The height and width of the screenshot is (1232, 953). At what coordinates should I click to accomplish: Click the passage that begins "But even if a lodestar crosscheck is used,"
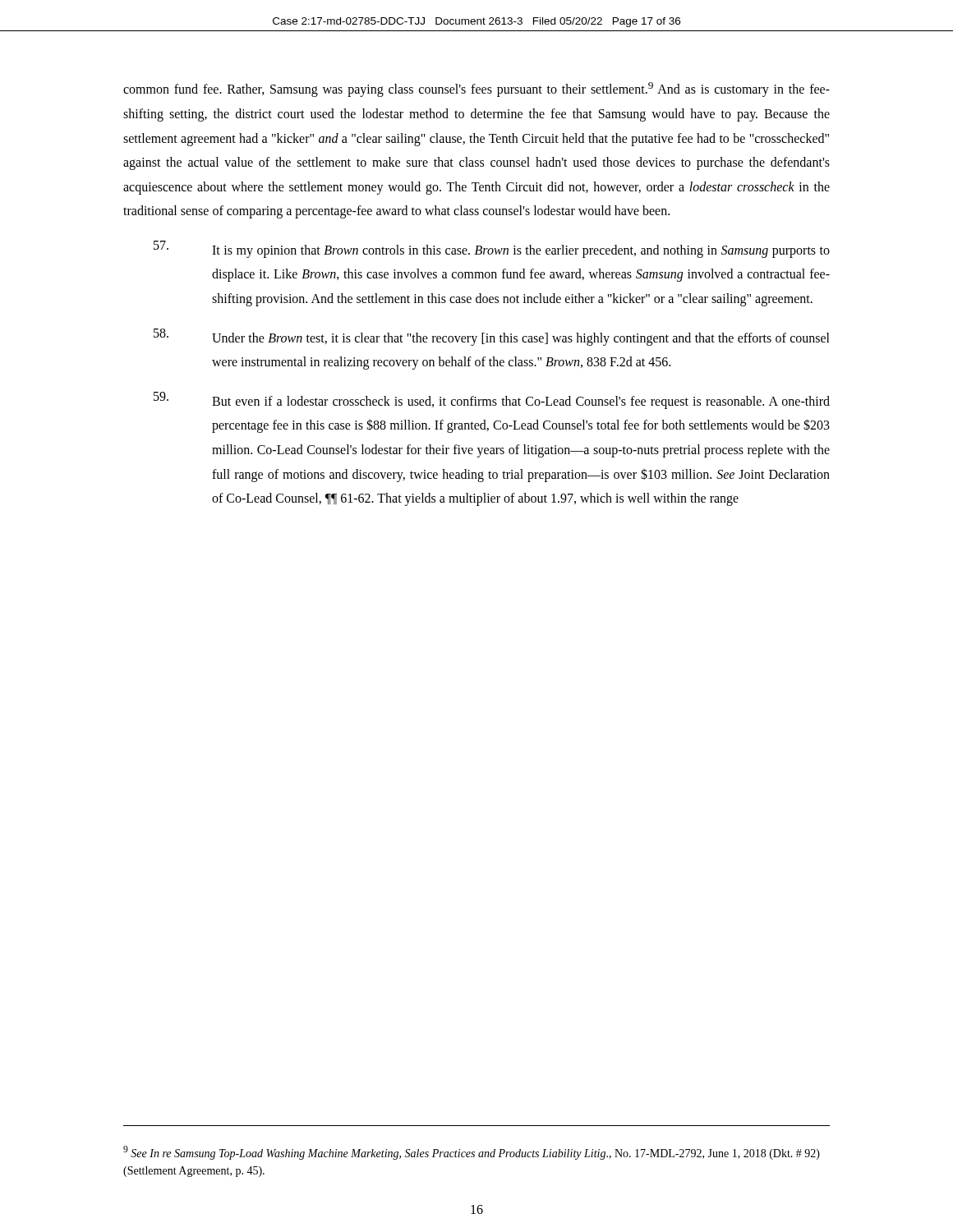point(476,450)
